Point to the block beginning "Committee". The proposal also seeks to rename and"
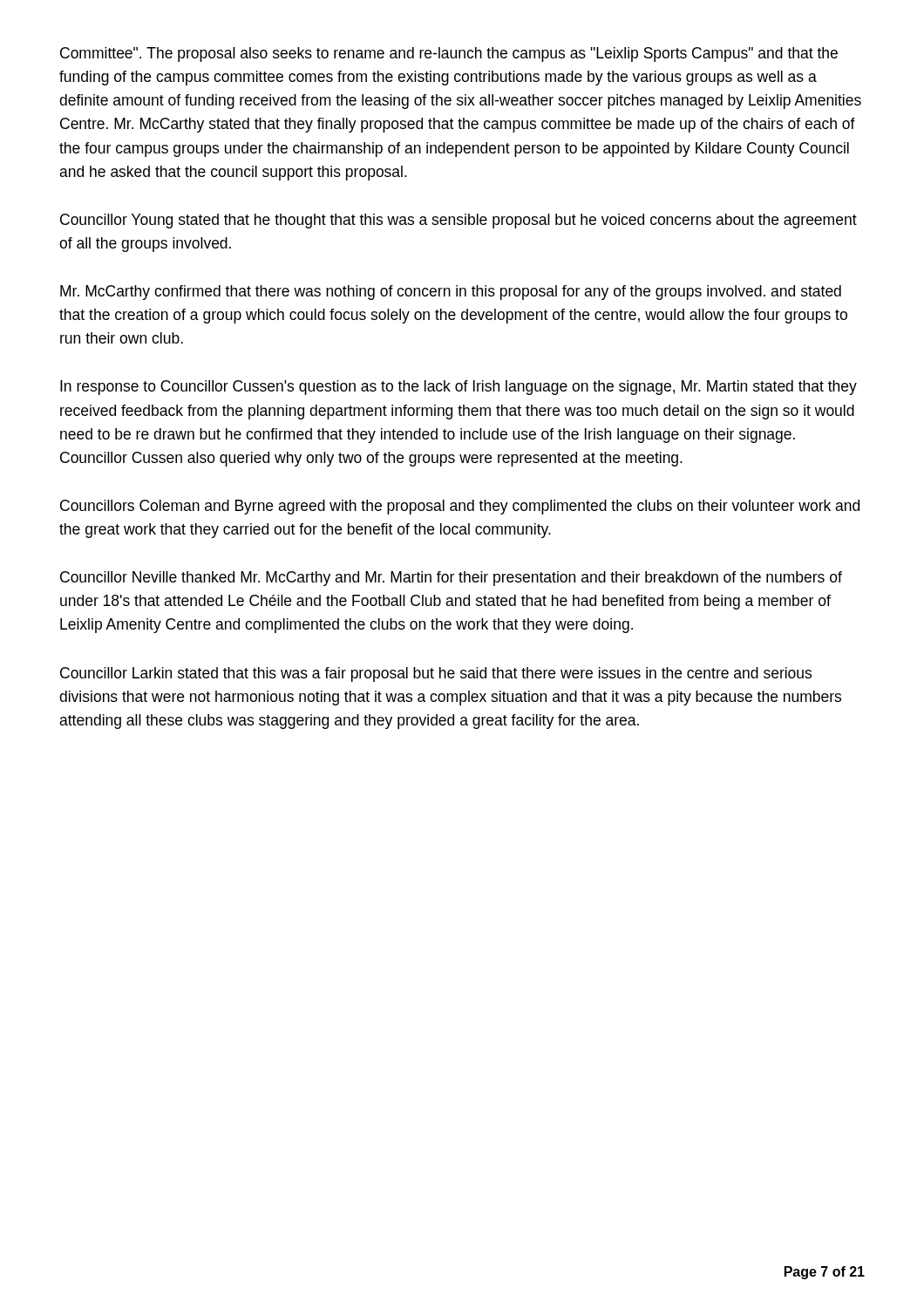The width and height of the screenshot is (924, 1308). click(x=460, y=112)
